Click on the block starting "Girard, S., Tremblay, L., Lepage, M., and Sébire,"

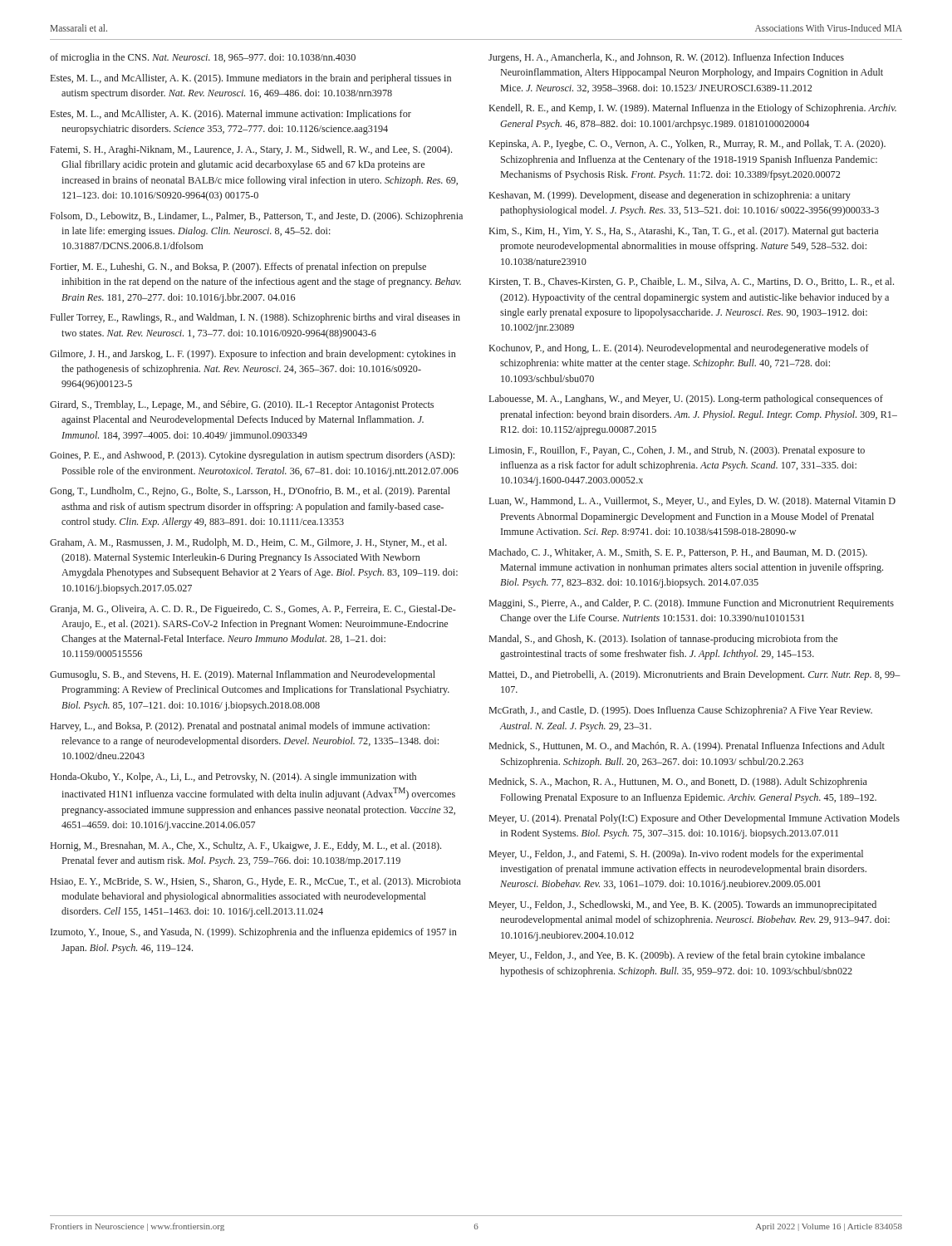[x=242, y=420]
